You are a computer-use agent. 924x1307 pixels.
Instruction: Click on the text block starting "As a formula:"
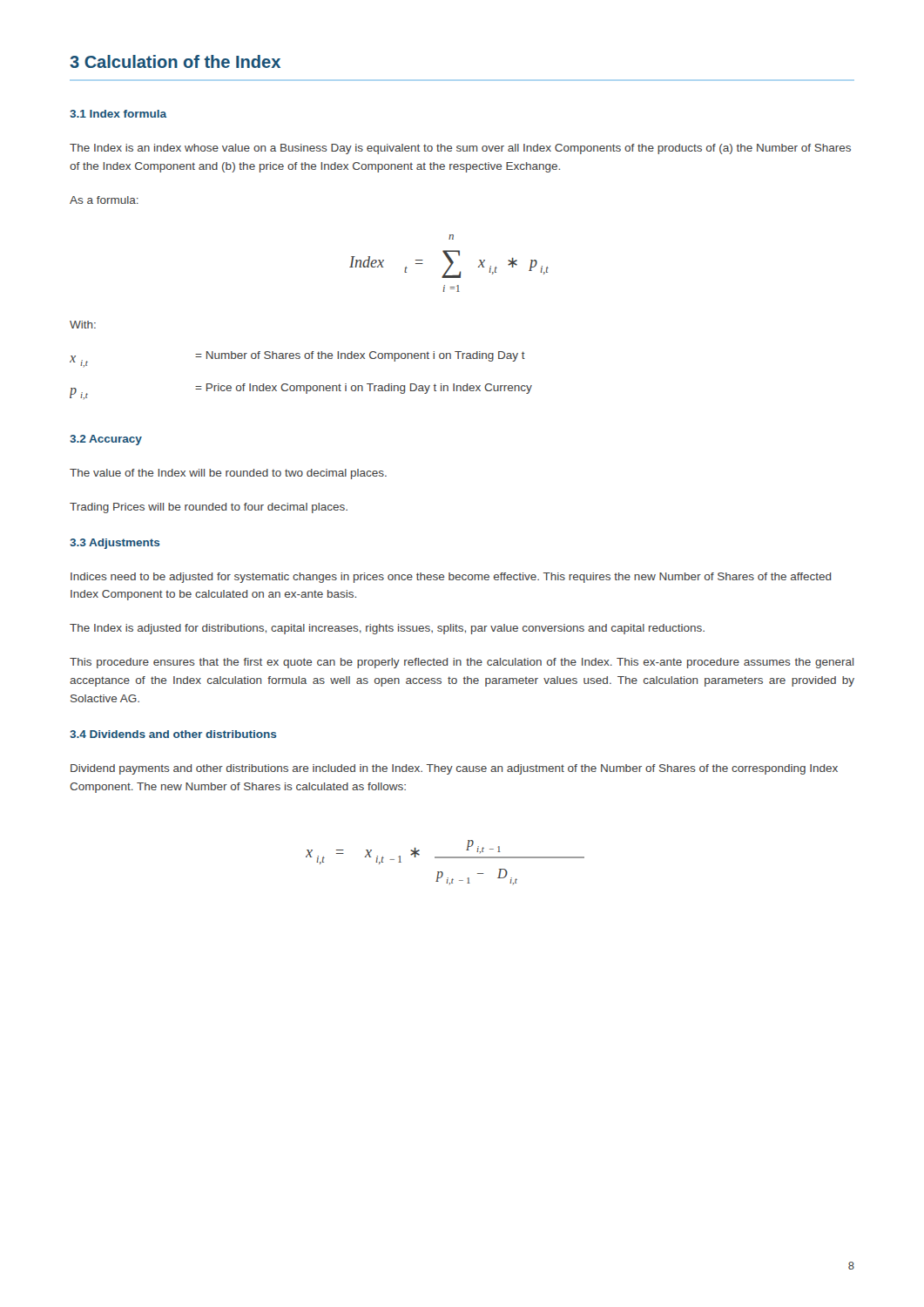pos(104,200)
